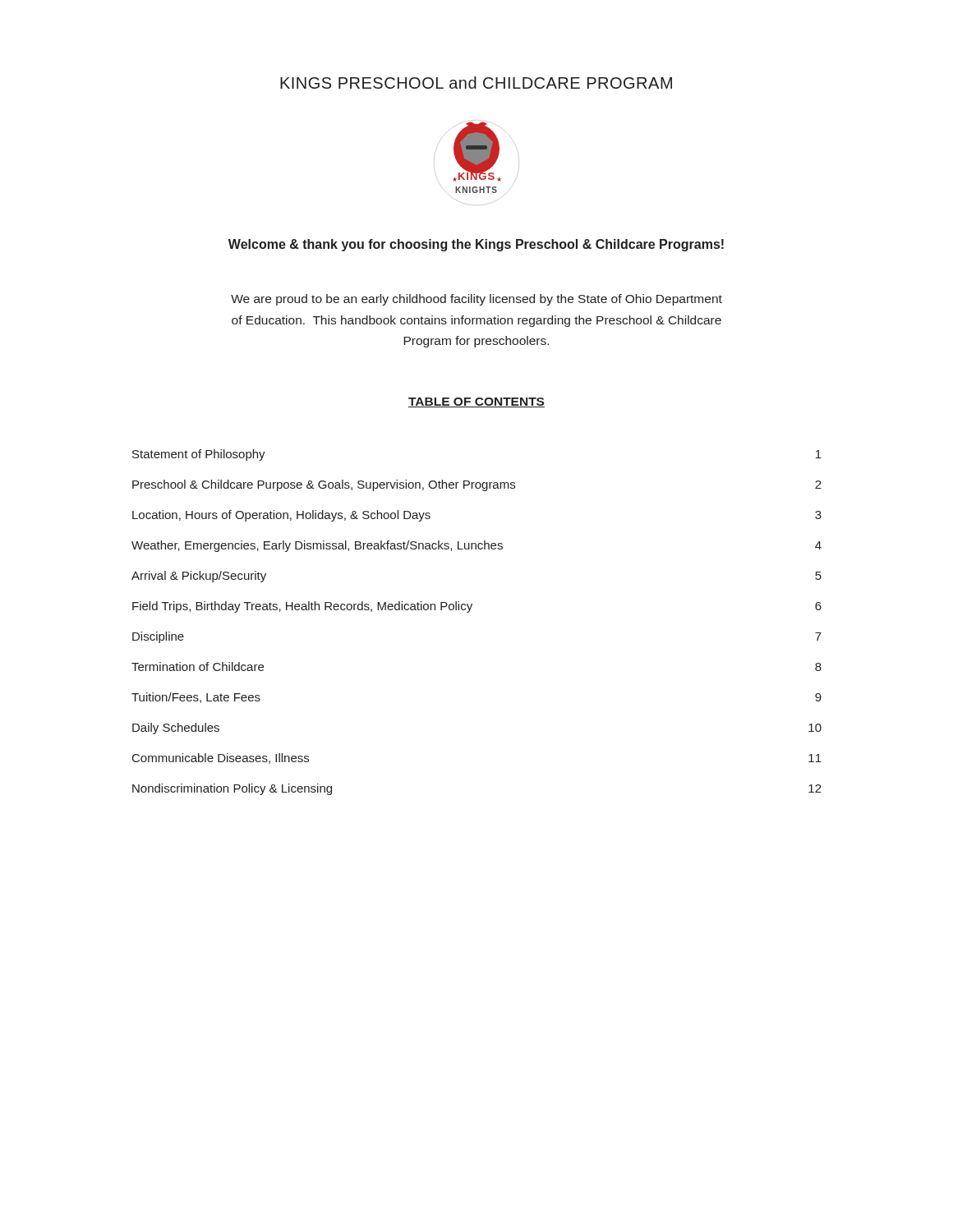
Task: Click on the text block starting "Welcome & thank you for"
Action: tap(476, 245)
